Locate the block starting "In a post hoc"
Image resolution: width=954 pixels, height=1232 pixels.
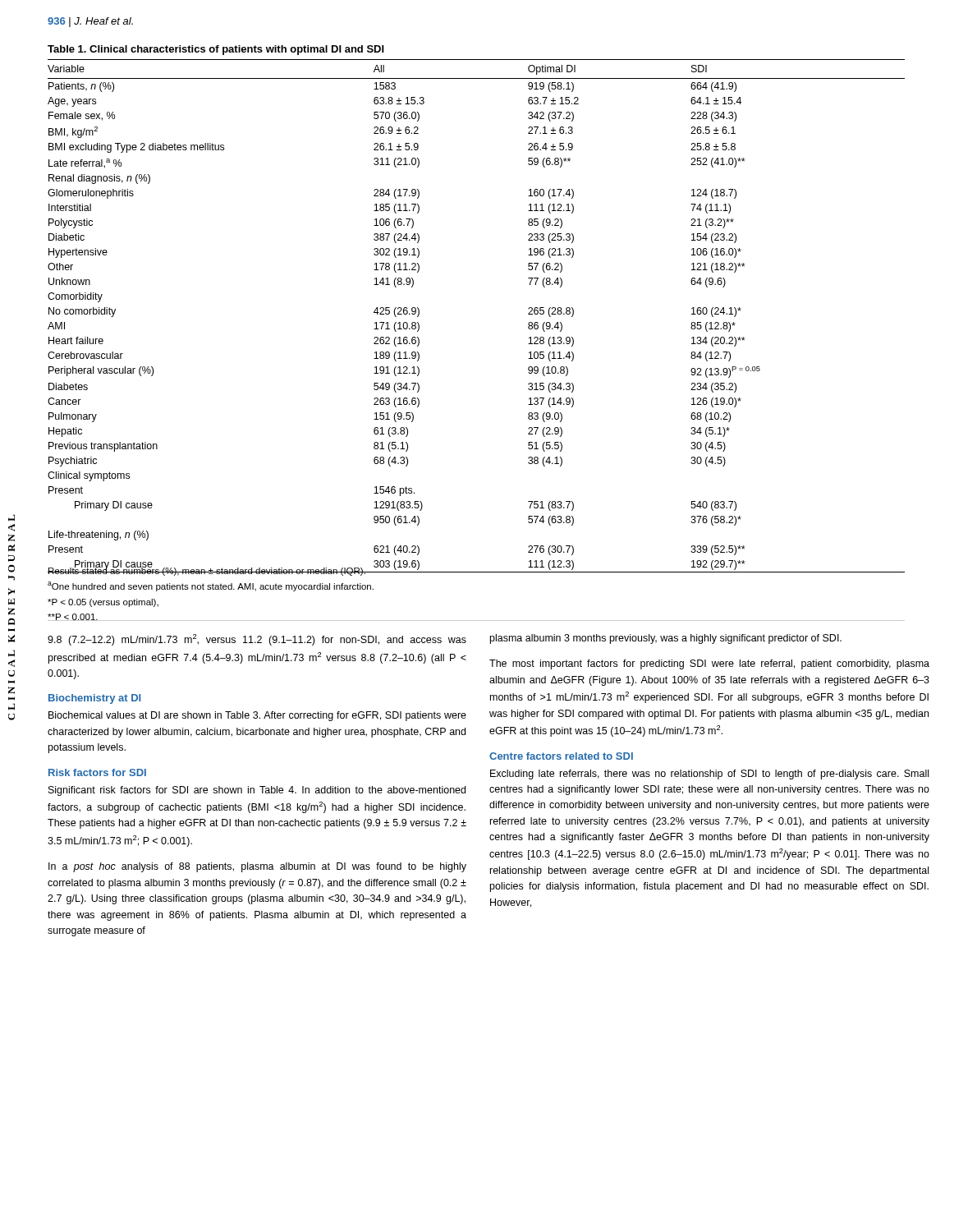tap(257, 899)
